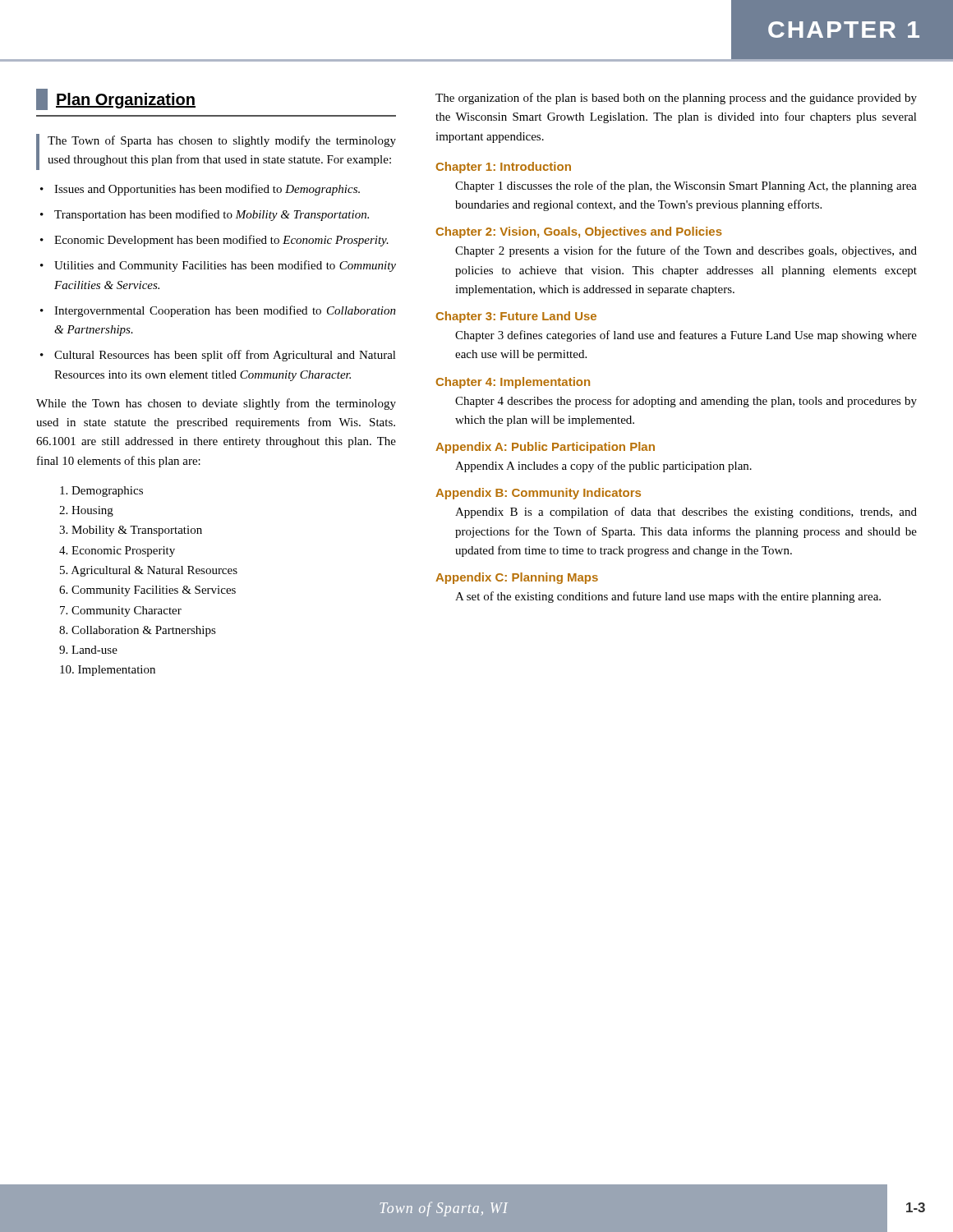Viewport: 953px width, 1232px height.
Task: Click on the element starting "4. Economic Prosperity"
Action: coord(117,550)
